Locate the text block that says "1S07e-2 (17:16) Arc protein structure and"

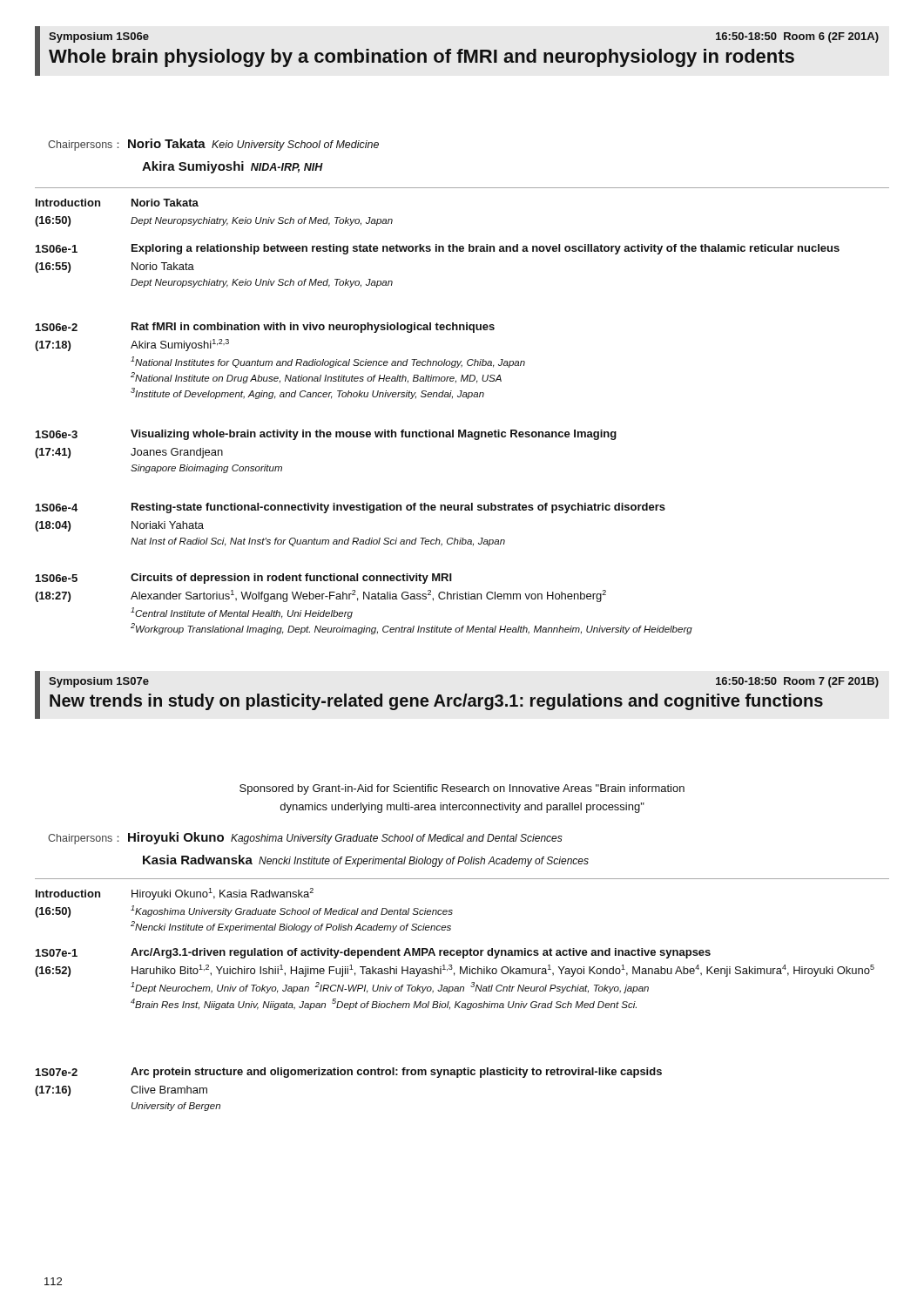(349, 1073)
